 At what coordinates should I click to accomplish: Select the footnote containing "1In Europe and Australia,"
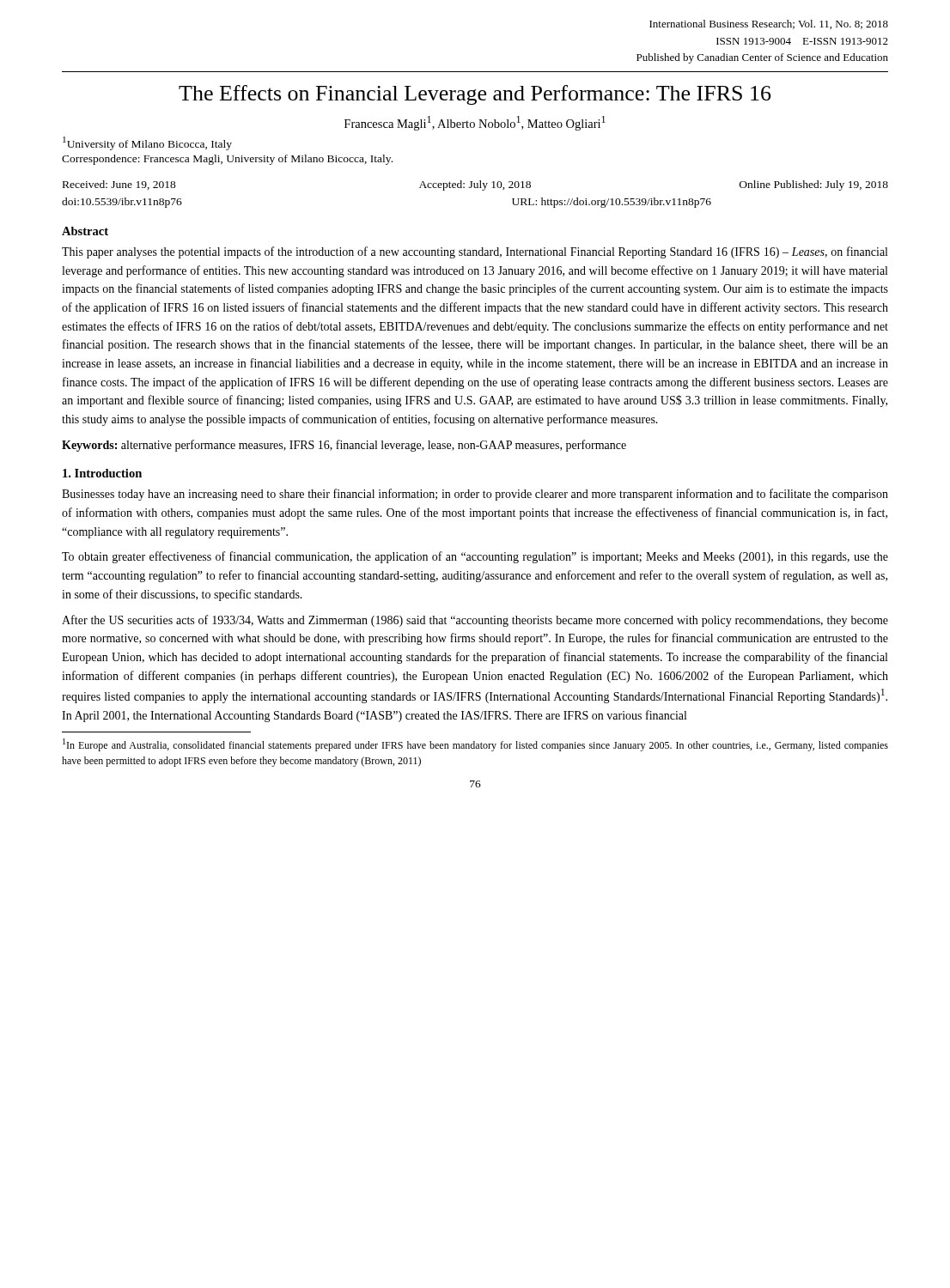475,752
